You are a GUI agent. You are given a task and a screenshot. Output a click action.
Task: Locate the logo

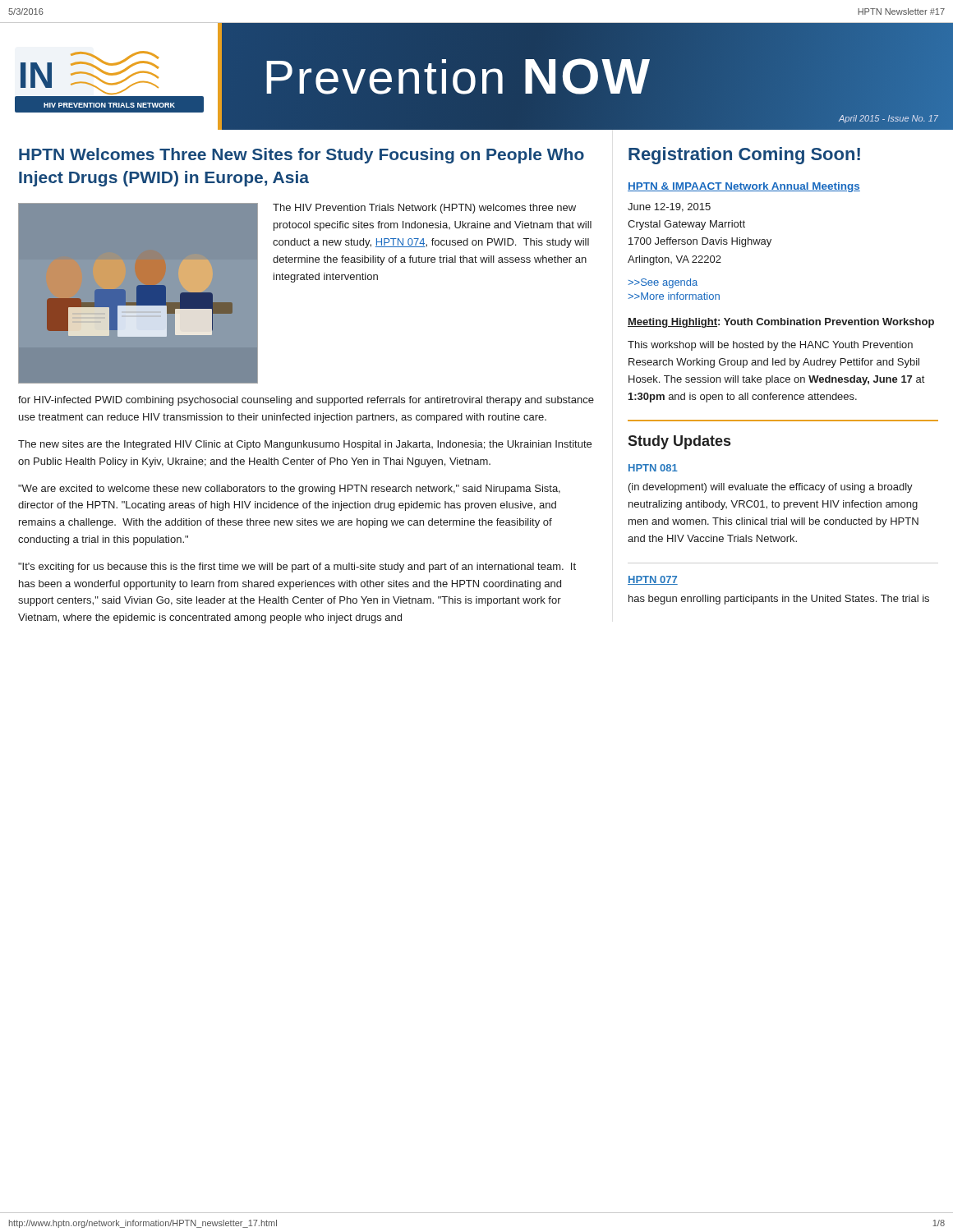click(x=111, y=76)
